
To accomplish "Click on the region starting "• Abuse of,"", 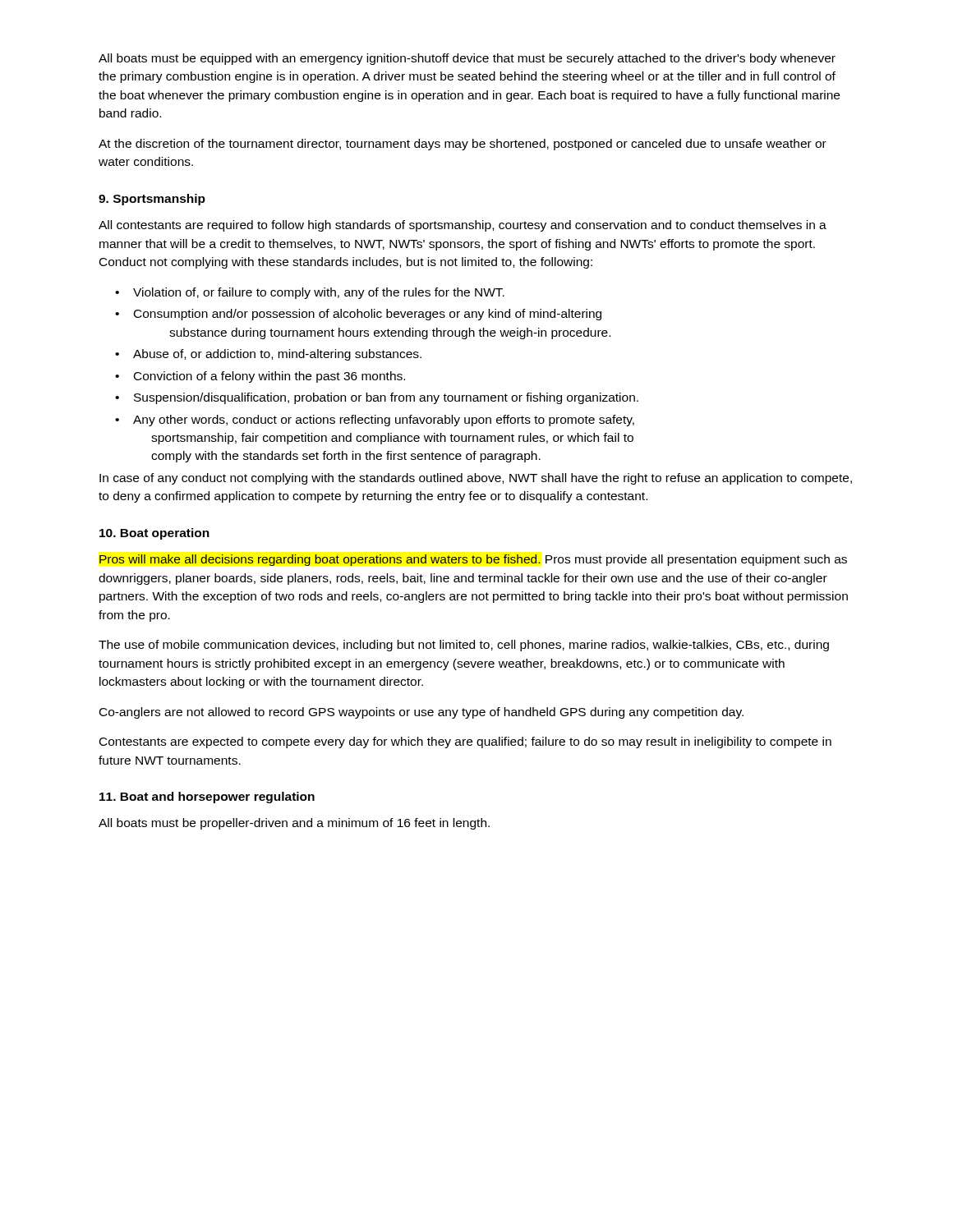I will point(268,355).
